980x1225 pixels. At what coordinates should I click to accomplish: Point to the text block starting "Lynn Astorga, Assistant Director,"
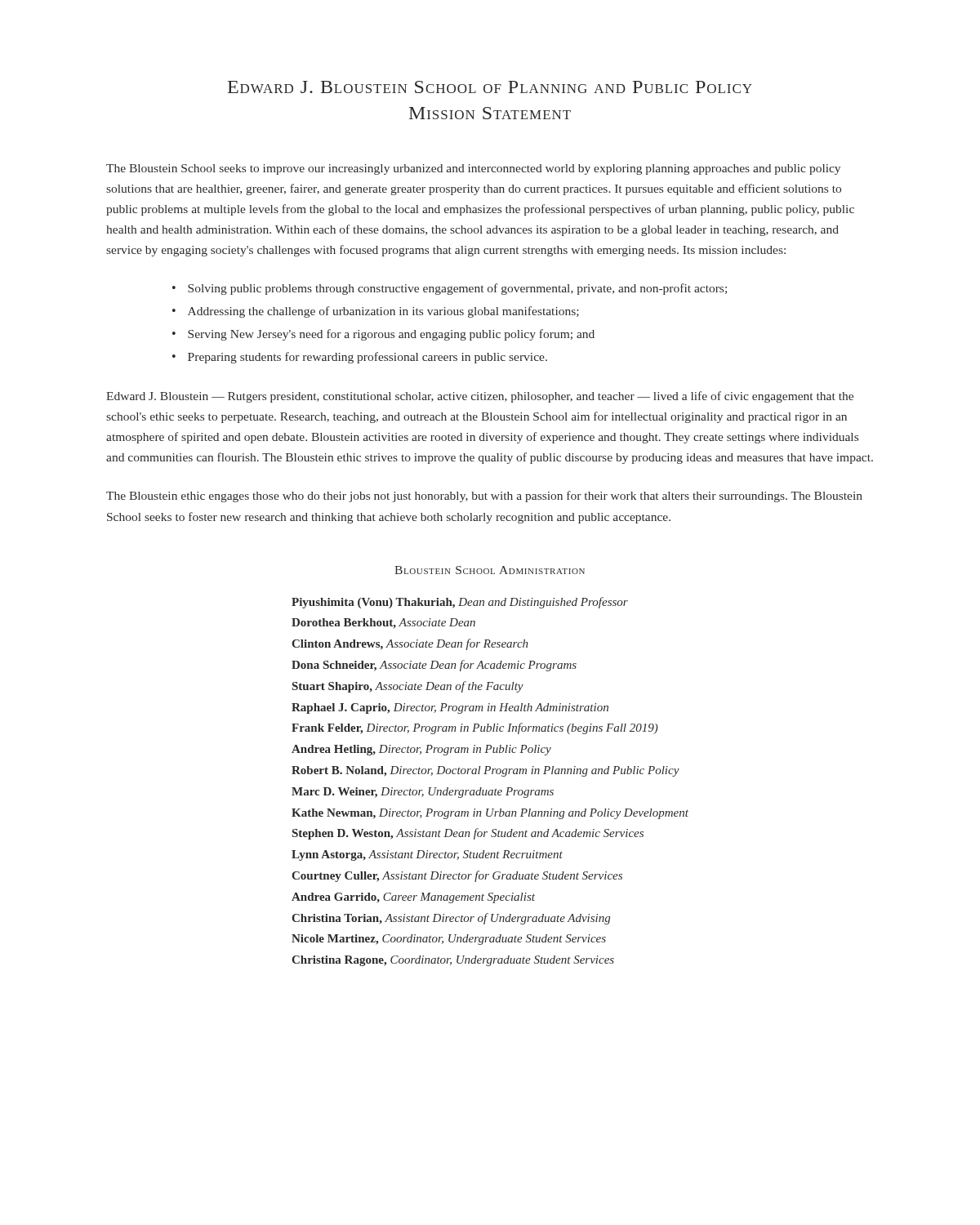coord(427,854)
